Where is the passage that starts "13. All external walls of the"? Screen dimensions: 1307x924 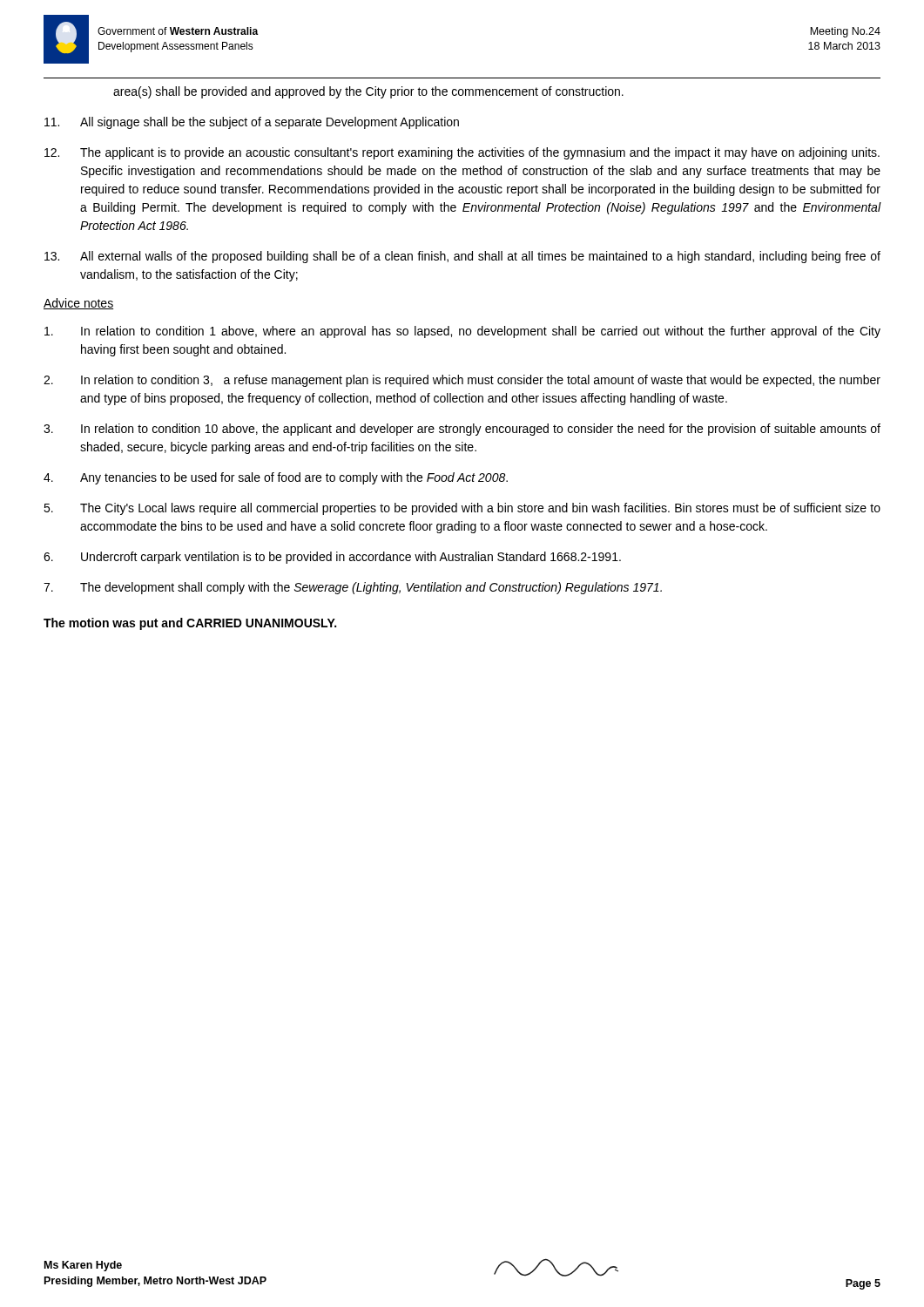coord(462,266)
